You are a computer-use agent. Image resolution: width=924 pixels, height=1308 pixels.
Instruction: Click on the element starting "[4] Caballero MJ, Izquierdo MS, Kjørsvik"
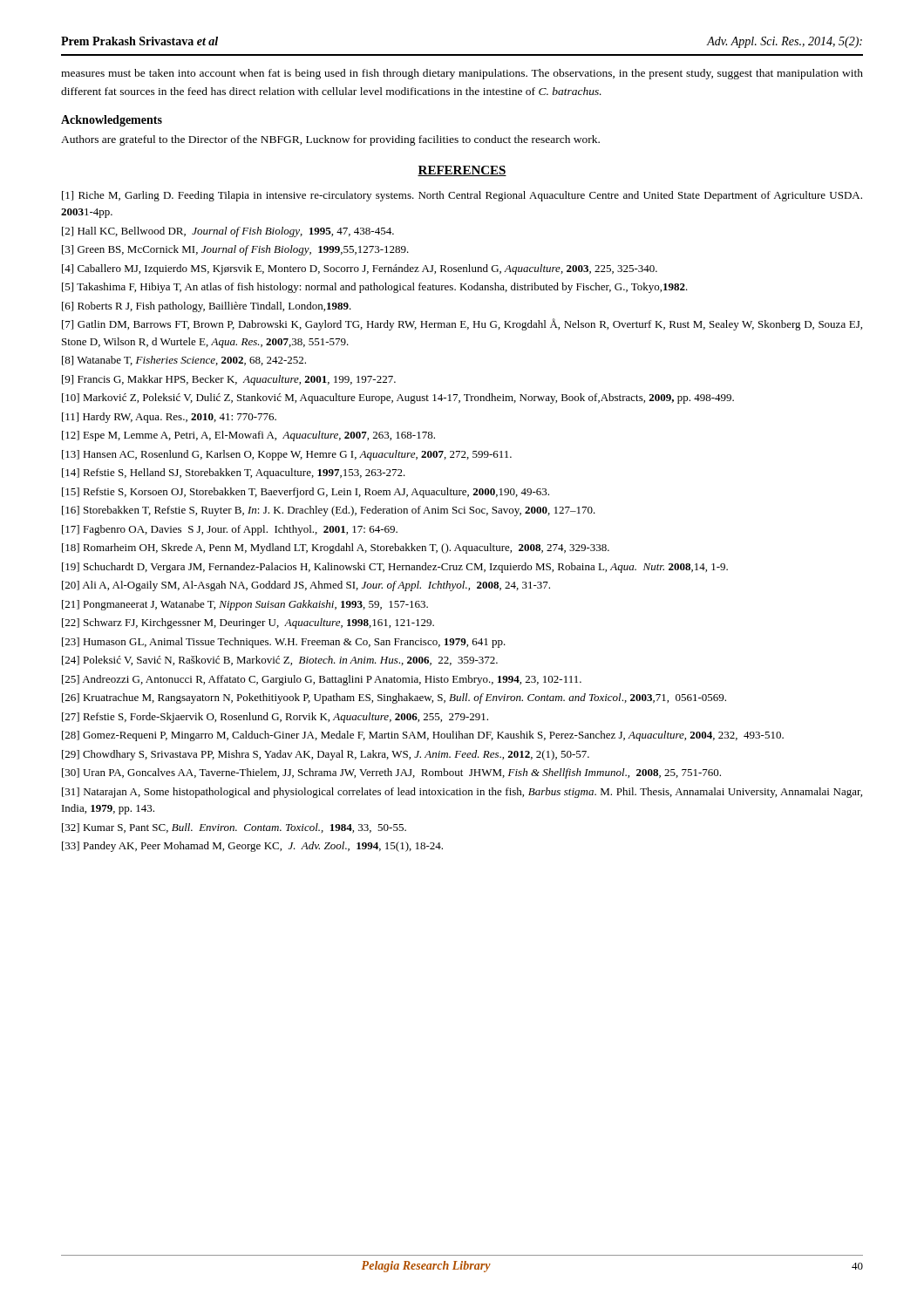point(359,268)
